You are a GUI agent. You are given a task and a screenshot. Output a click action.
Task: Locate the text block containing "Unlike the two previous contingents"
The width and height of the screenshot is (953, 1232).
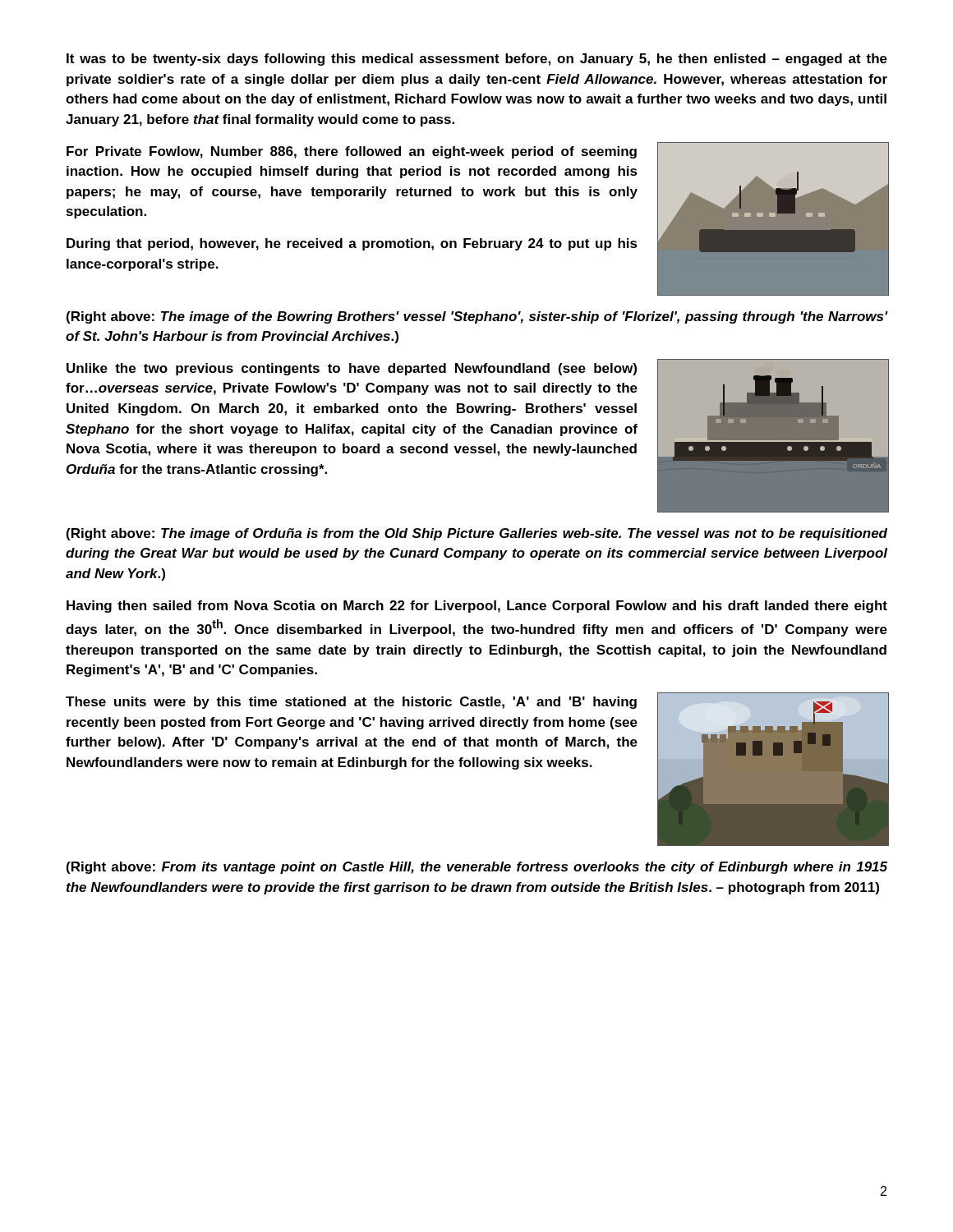(x=352, y=419)
